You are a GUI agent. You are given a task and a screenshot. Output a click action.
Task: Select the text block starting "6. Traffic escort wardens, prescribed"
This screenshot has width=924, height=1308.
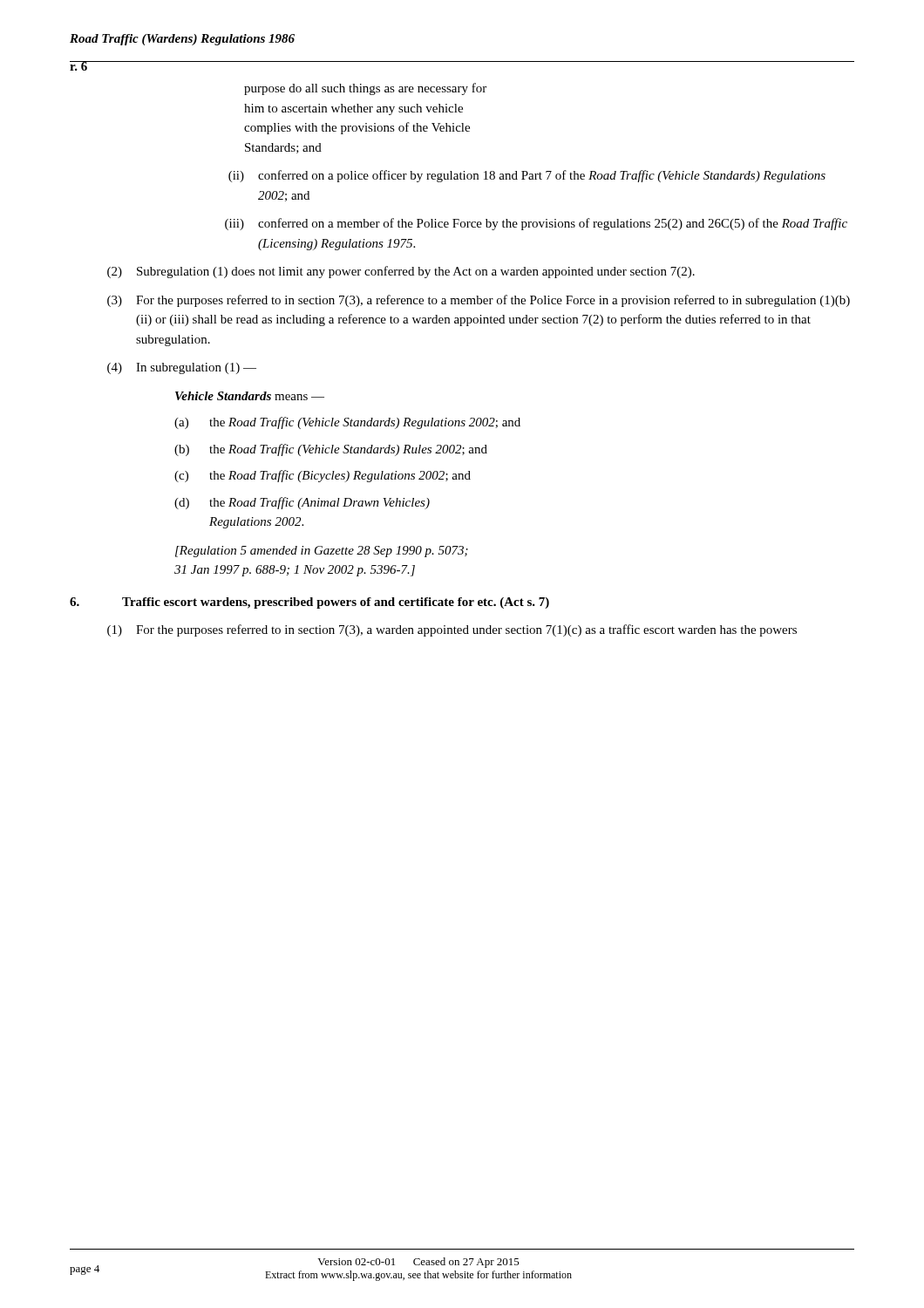tap(462, 601)
